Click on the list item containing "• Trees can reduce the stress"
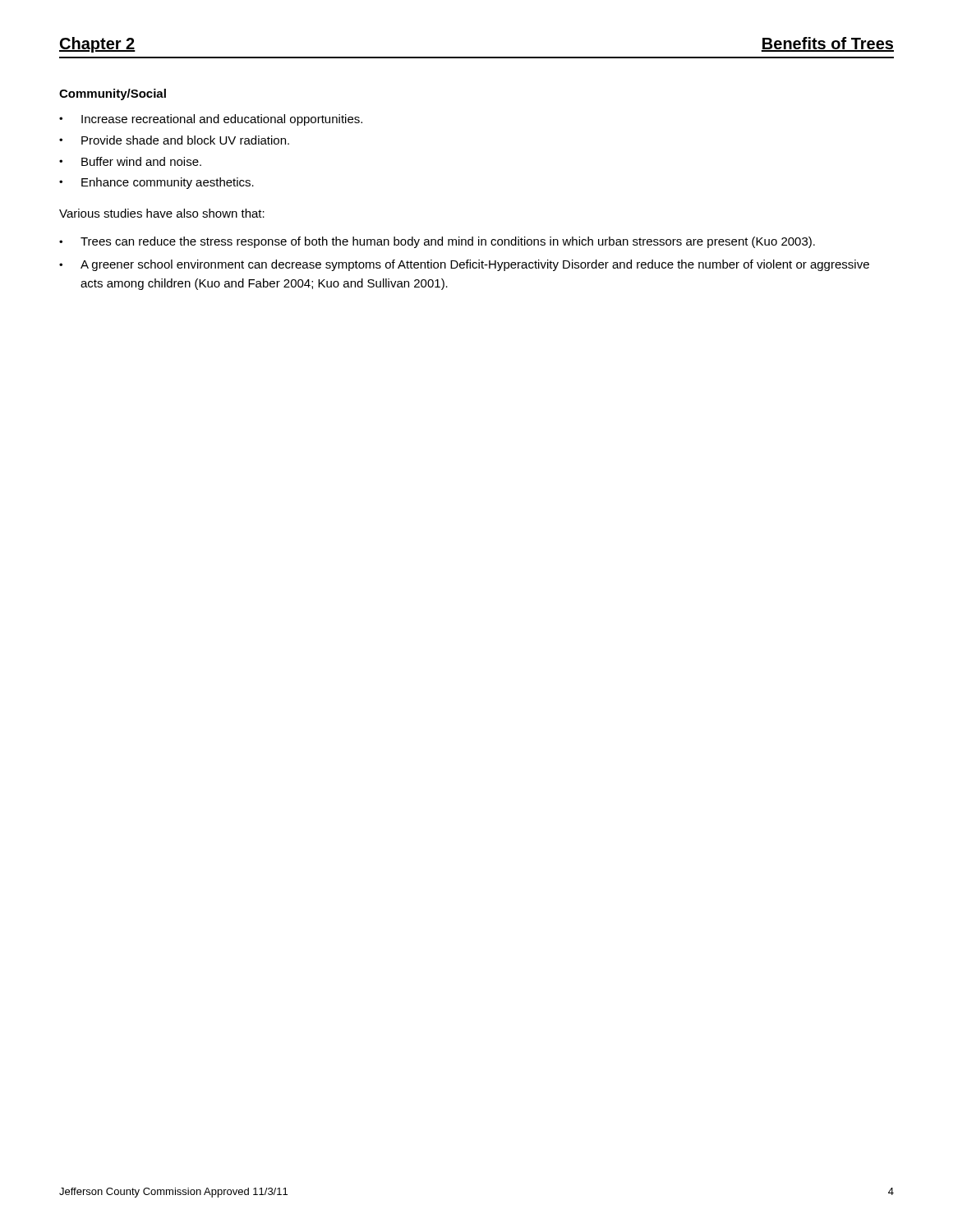The height and width of the screenshot is (1232, 953). pyautogui.click(x=437, y=241)
